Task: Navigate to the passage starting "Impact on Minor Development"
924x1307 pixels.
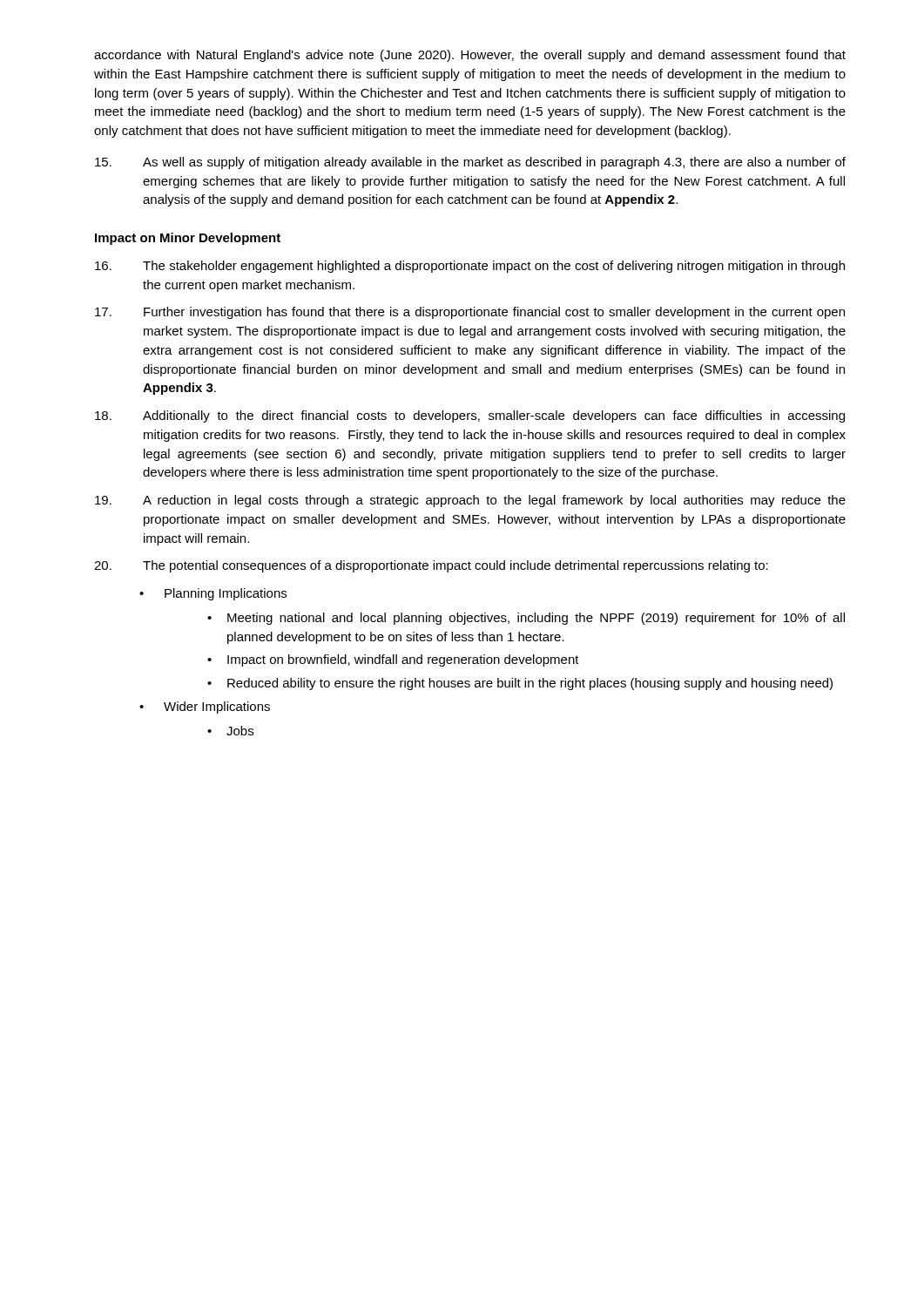Action: [187, 237]
